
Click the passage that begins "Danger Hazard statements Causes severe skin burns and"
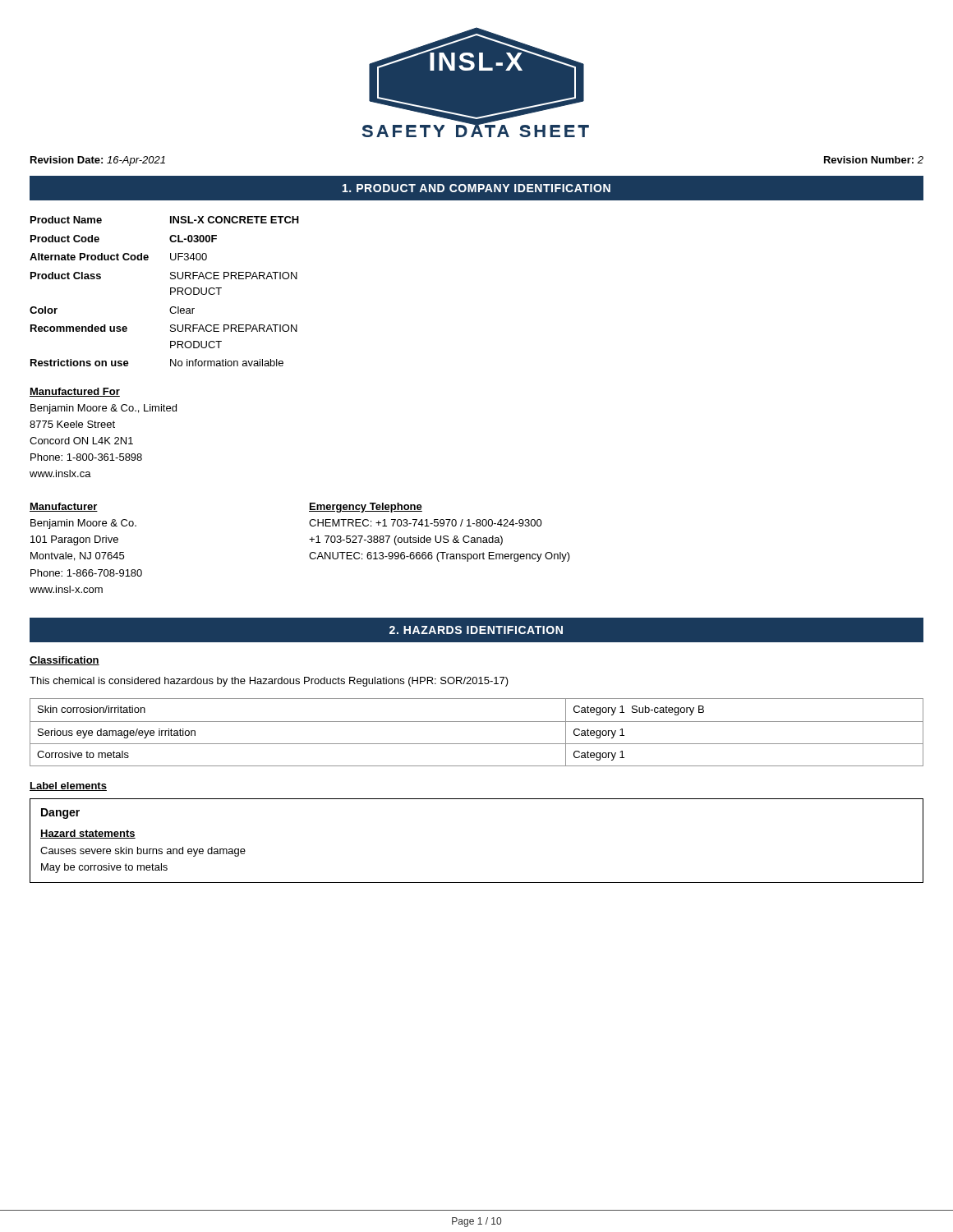point(60,814)
